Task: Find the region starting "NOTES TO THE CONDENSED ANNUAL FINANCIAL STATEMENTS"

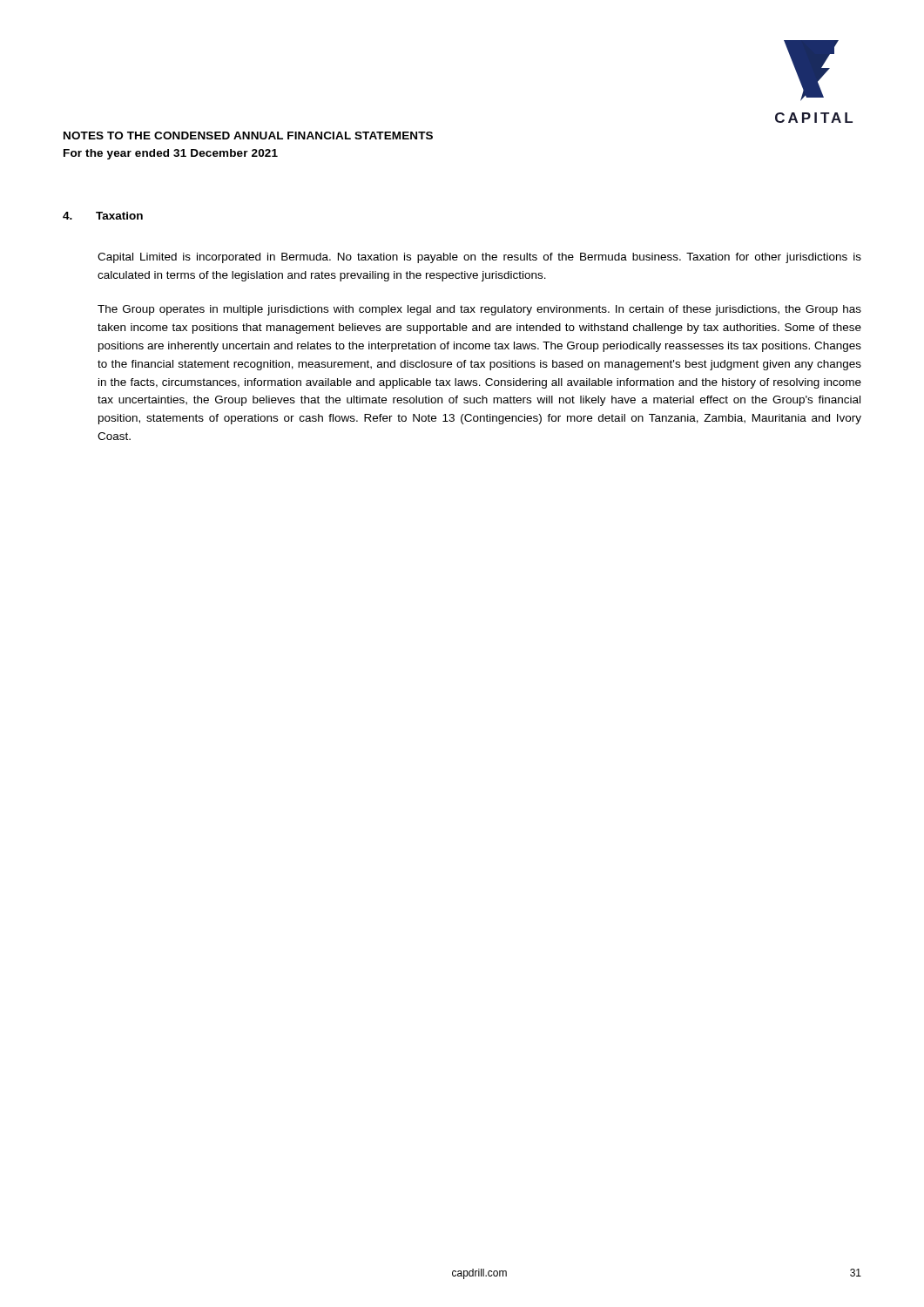Action: tap(248, 136)
